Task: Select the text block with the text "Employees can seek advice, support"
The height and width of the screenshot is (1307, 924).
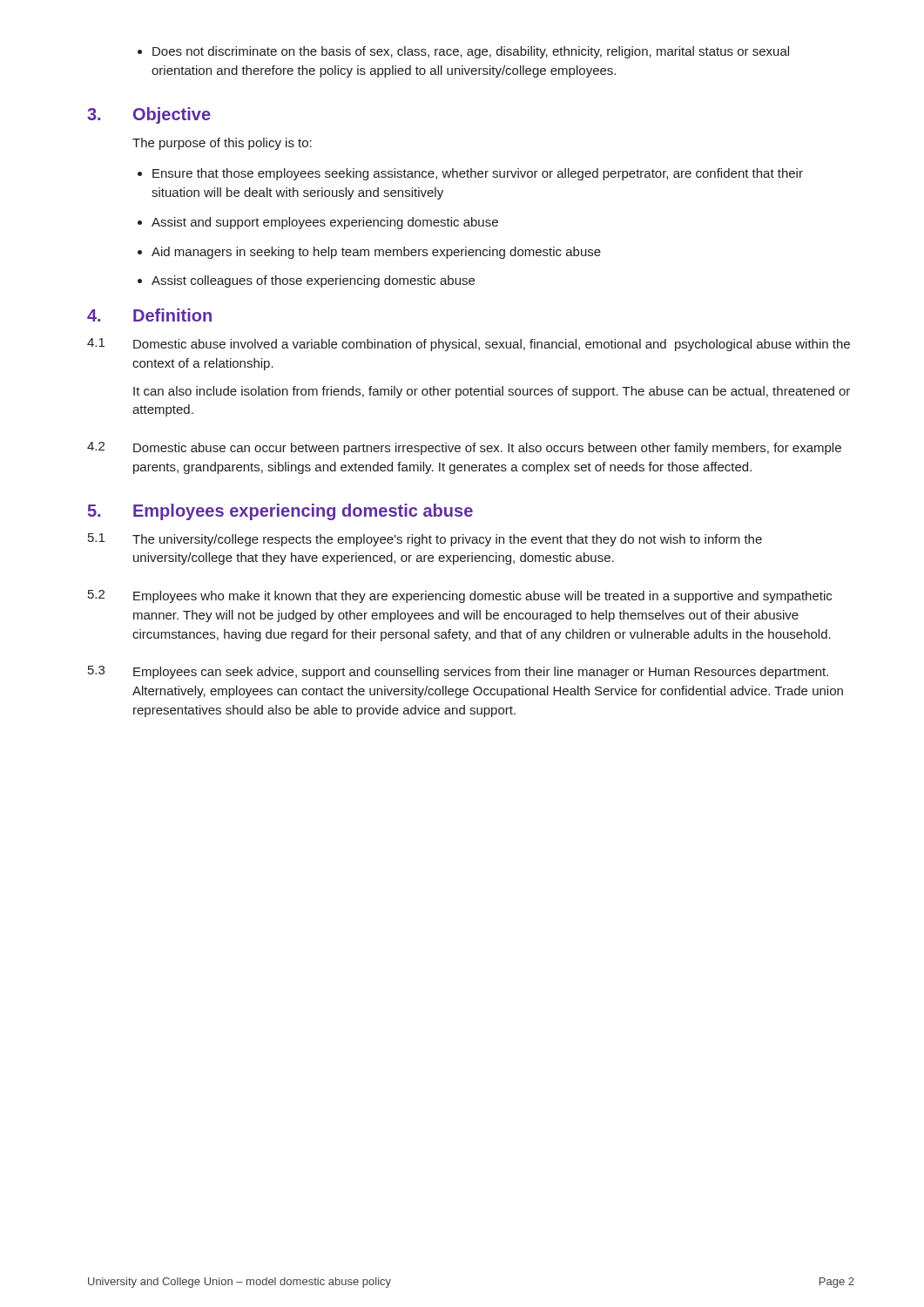Action: pyautogui.click(x=493, y=691)
